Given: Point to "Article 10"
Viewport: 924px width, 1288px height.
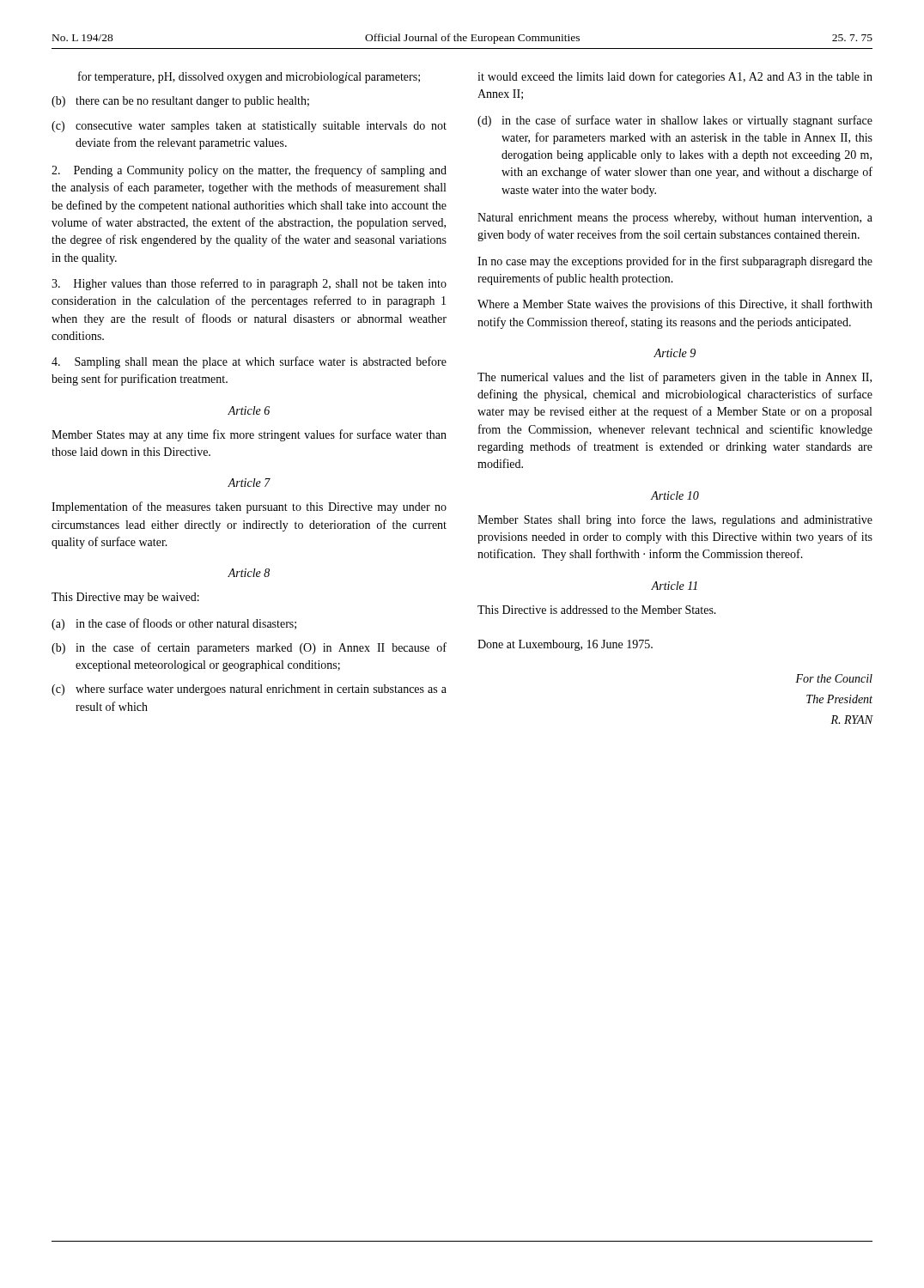Looking at the screenshot, I should click(675, 496).
